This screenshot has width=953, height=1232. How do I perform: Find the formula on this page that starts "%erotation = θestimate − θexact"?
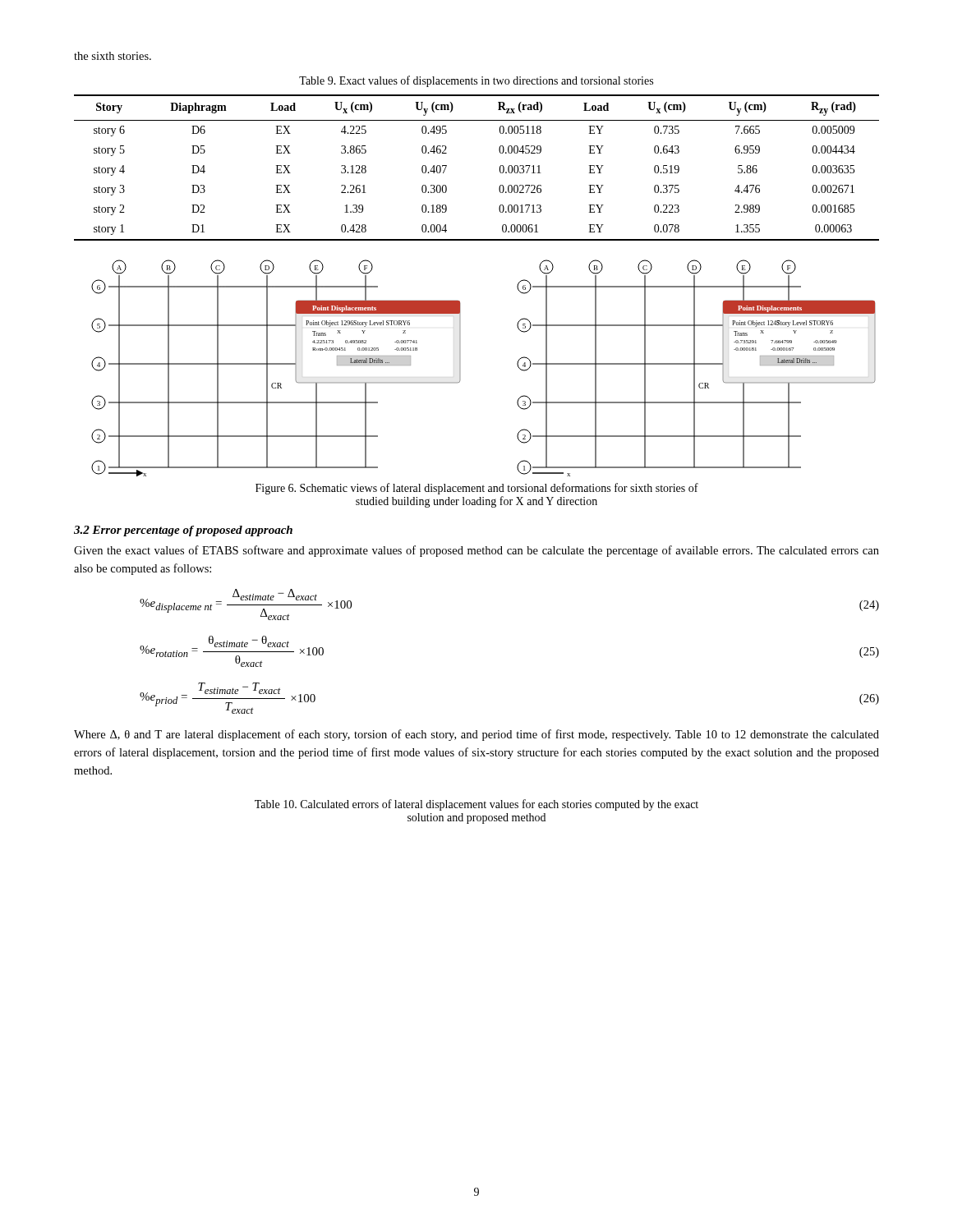click(x=249, y=652)
